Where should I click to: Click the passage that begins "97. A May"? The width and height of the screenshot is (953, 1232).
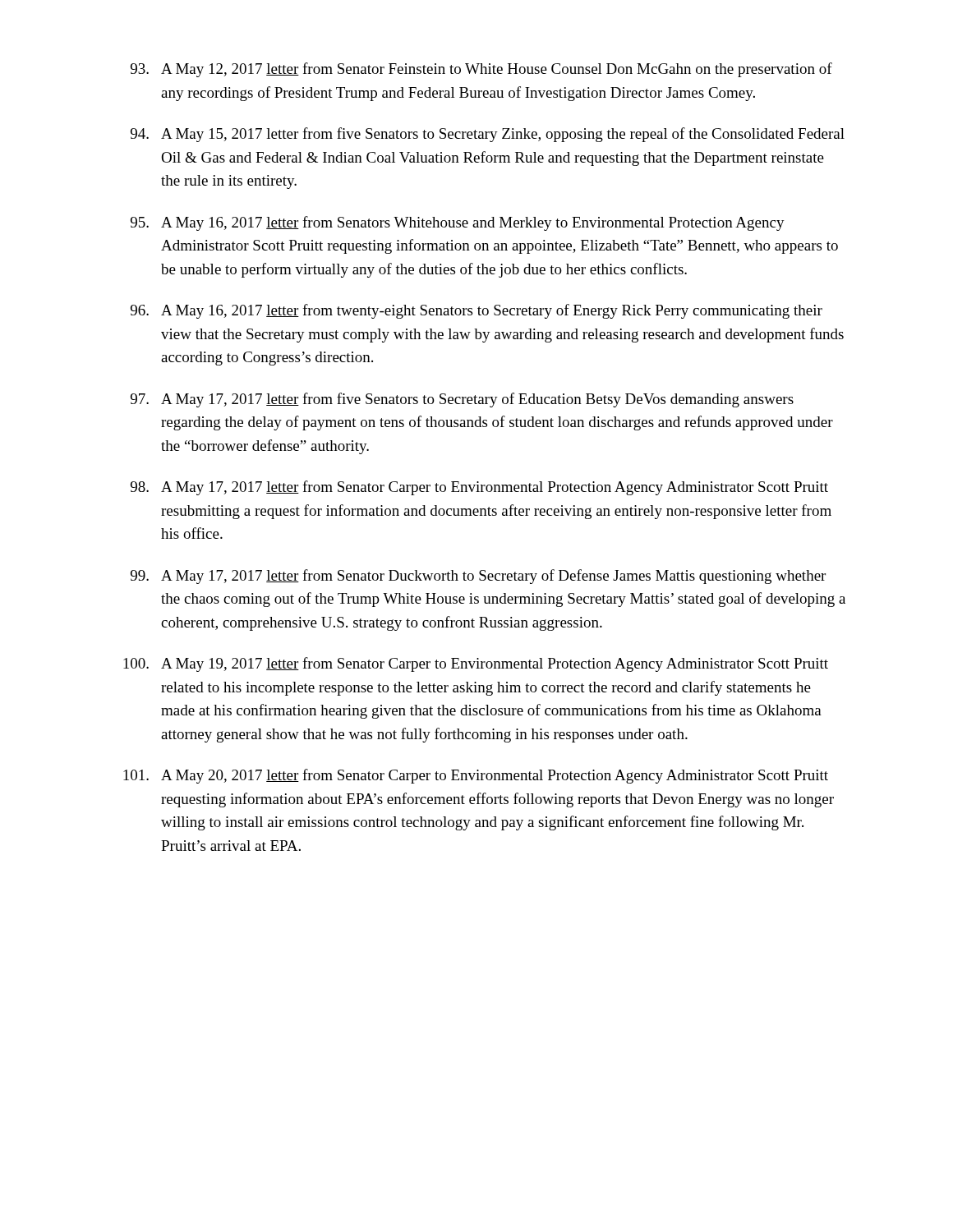[x=468, y=422]
